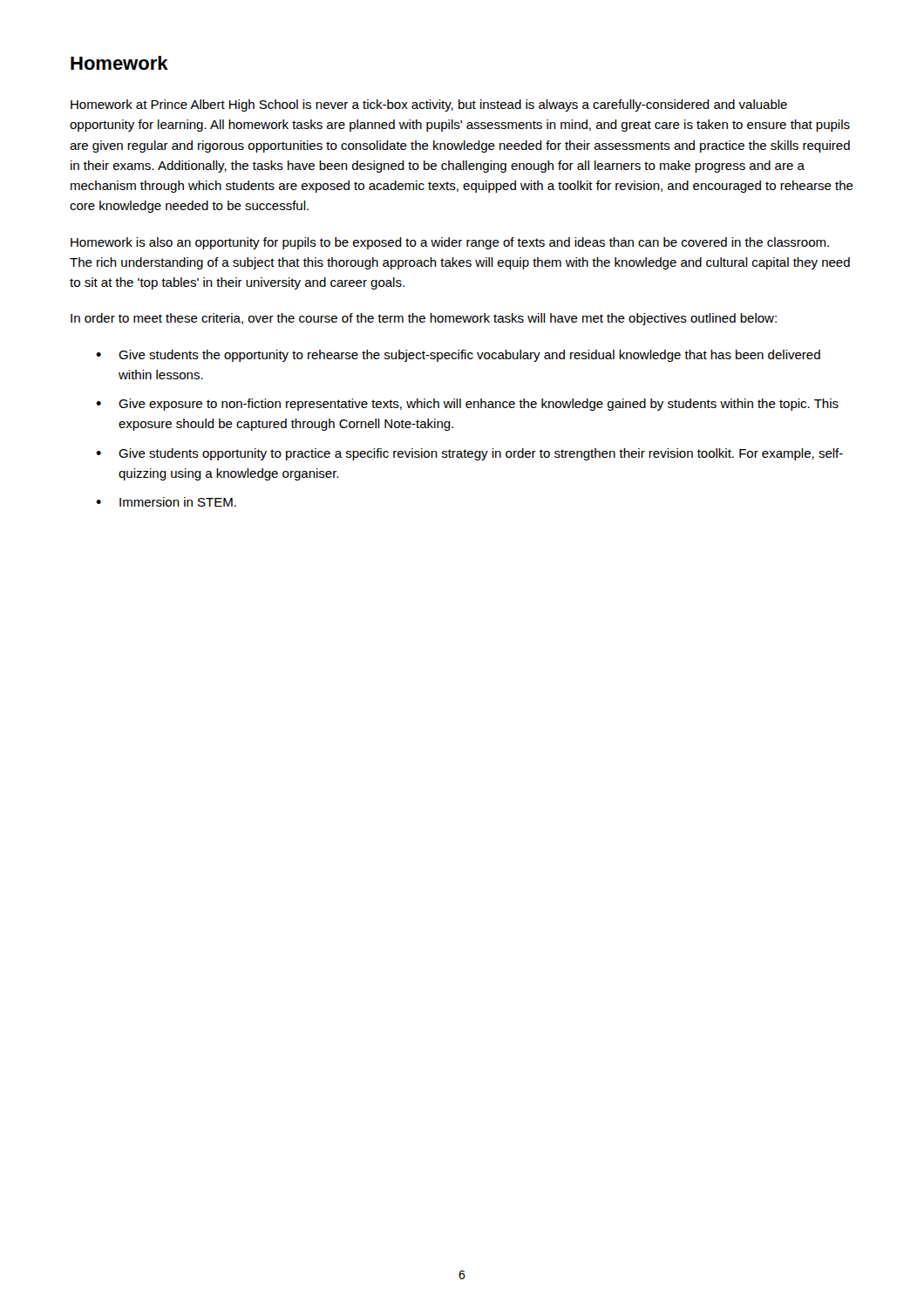This screenshot has height=1308, width=924.
Task: Select the list item that says "•Give students the opportunity to rehearse the subject-specific"
Action: [475, 364]
